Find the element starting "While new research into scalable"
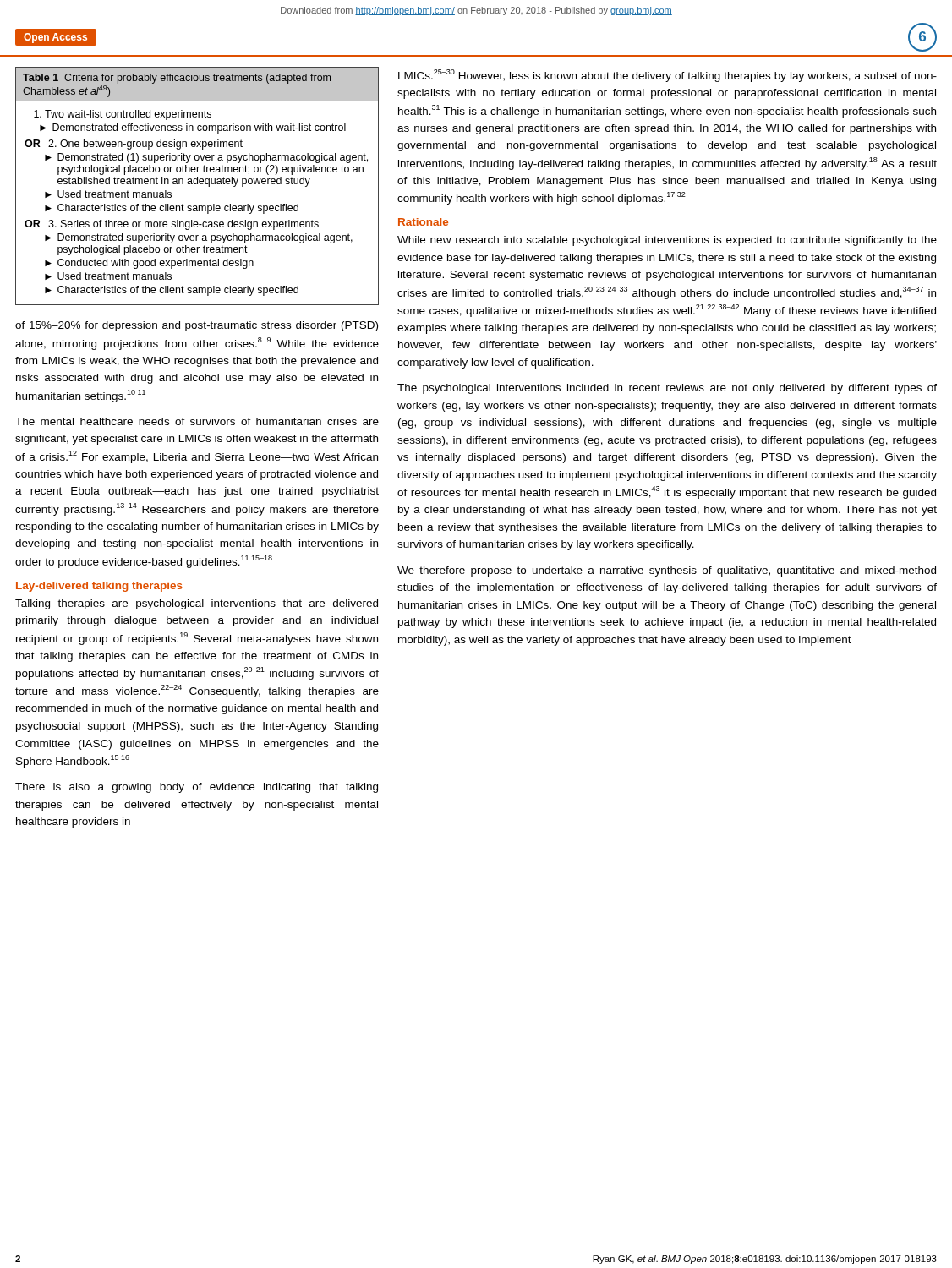The height and width of the screenshot is (1268, 952). (667, 301)
